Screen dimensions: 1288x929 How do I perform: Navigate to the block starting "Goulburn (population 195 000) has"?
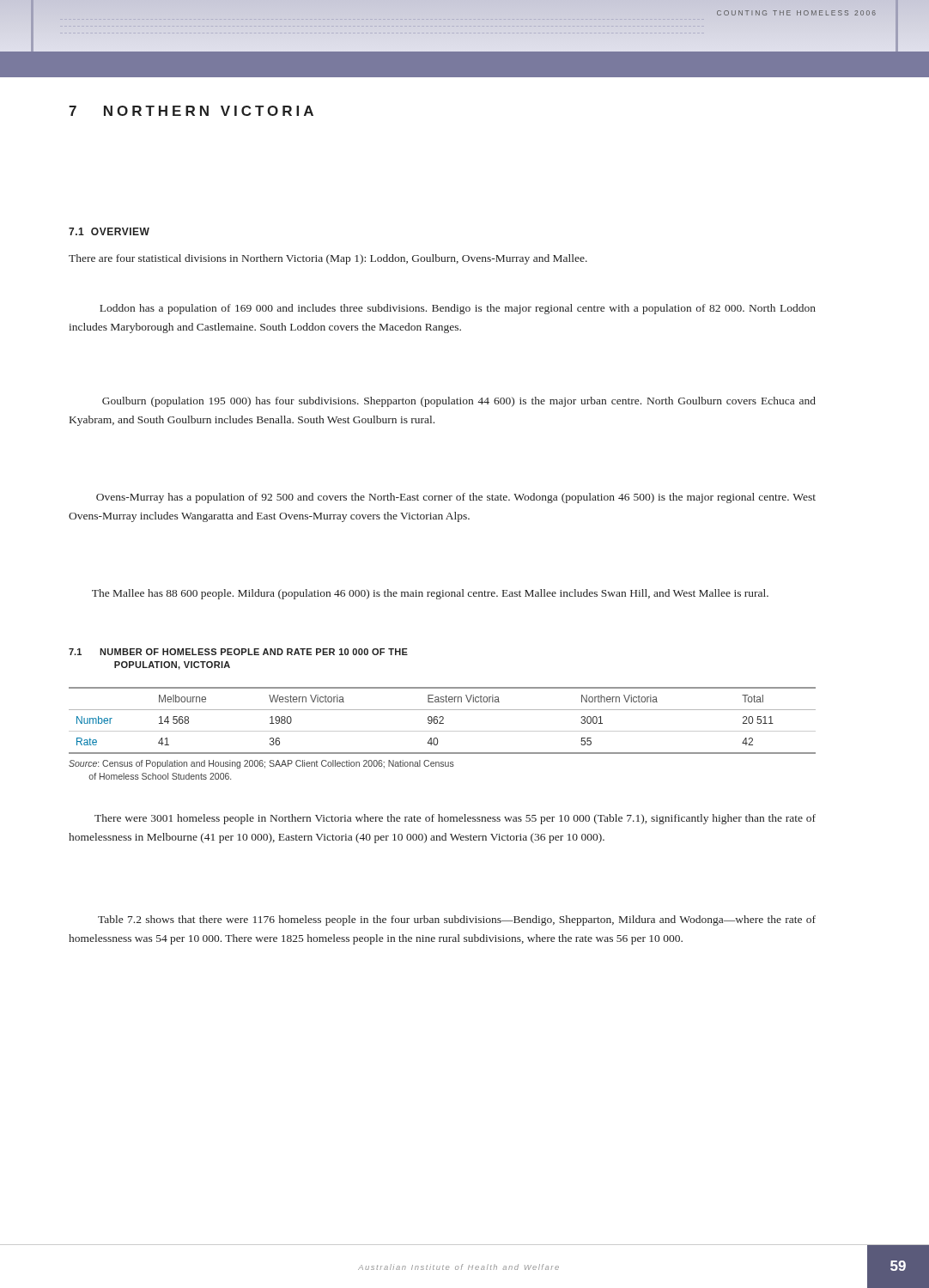point(442,410)
